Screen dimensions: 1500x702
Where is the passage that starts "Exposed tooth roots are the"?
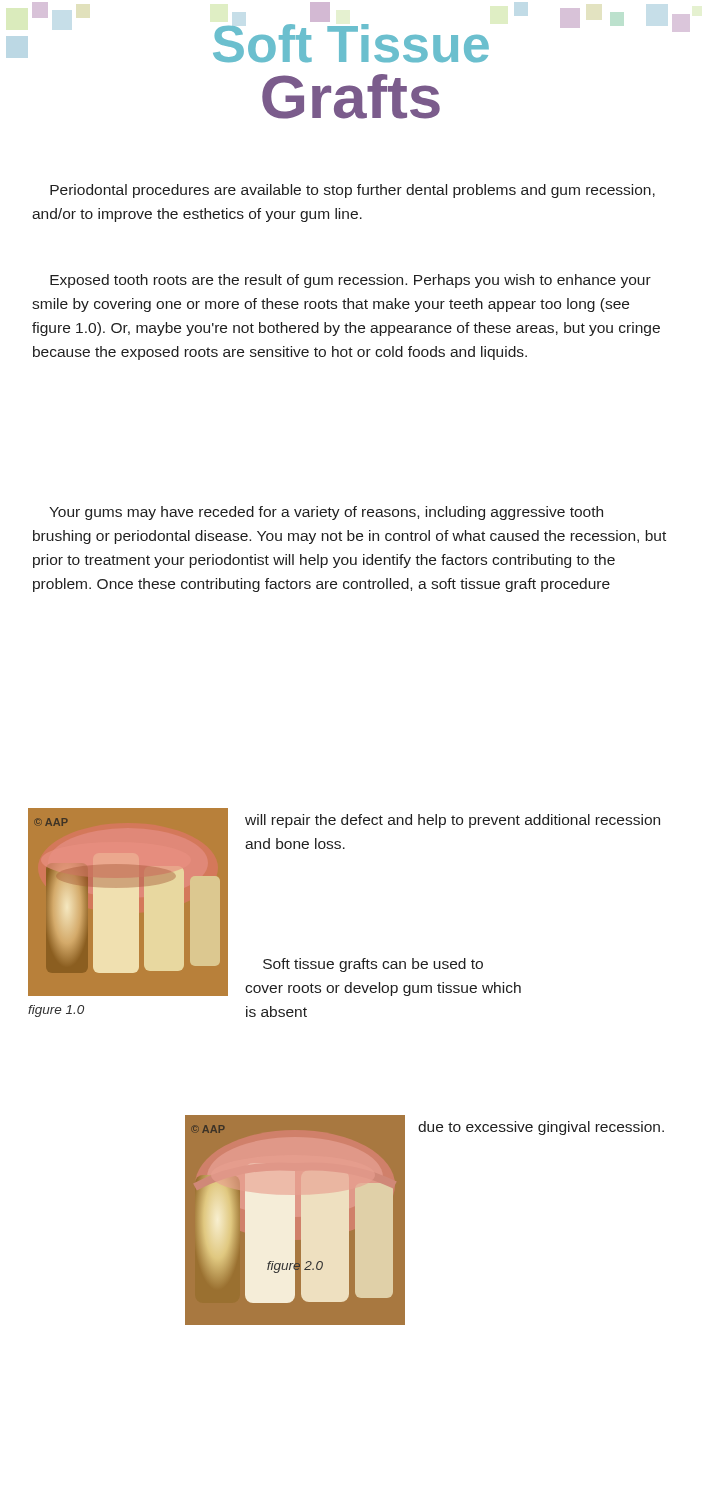coord(346,316)
